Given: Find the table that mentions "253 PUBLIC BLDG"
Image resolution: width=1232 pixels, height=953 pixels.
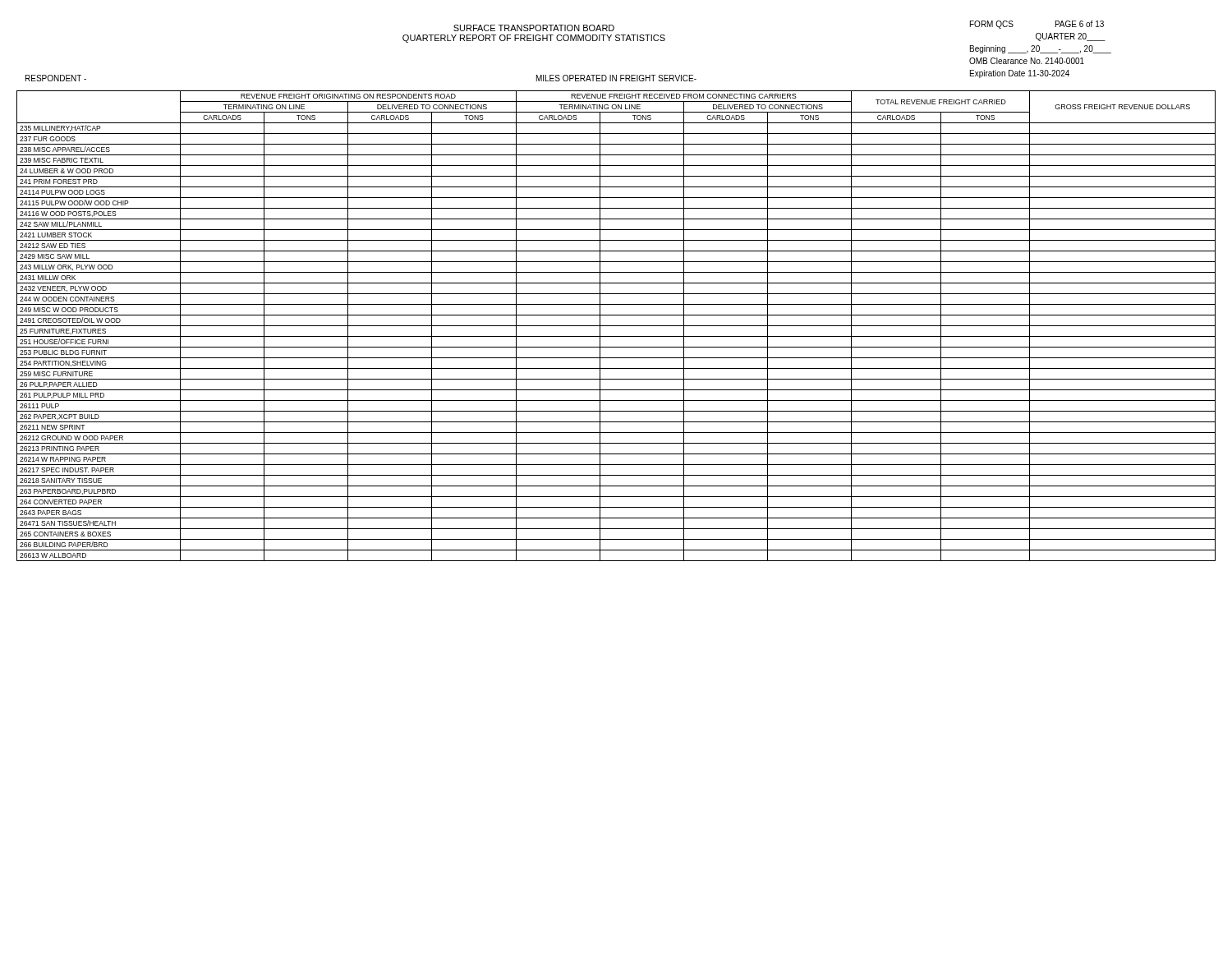Looking at the screenshot, I should click(x=616, y=326).
